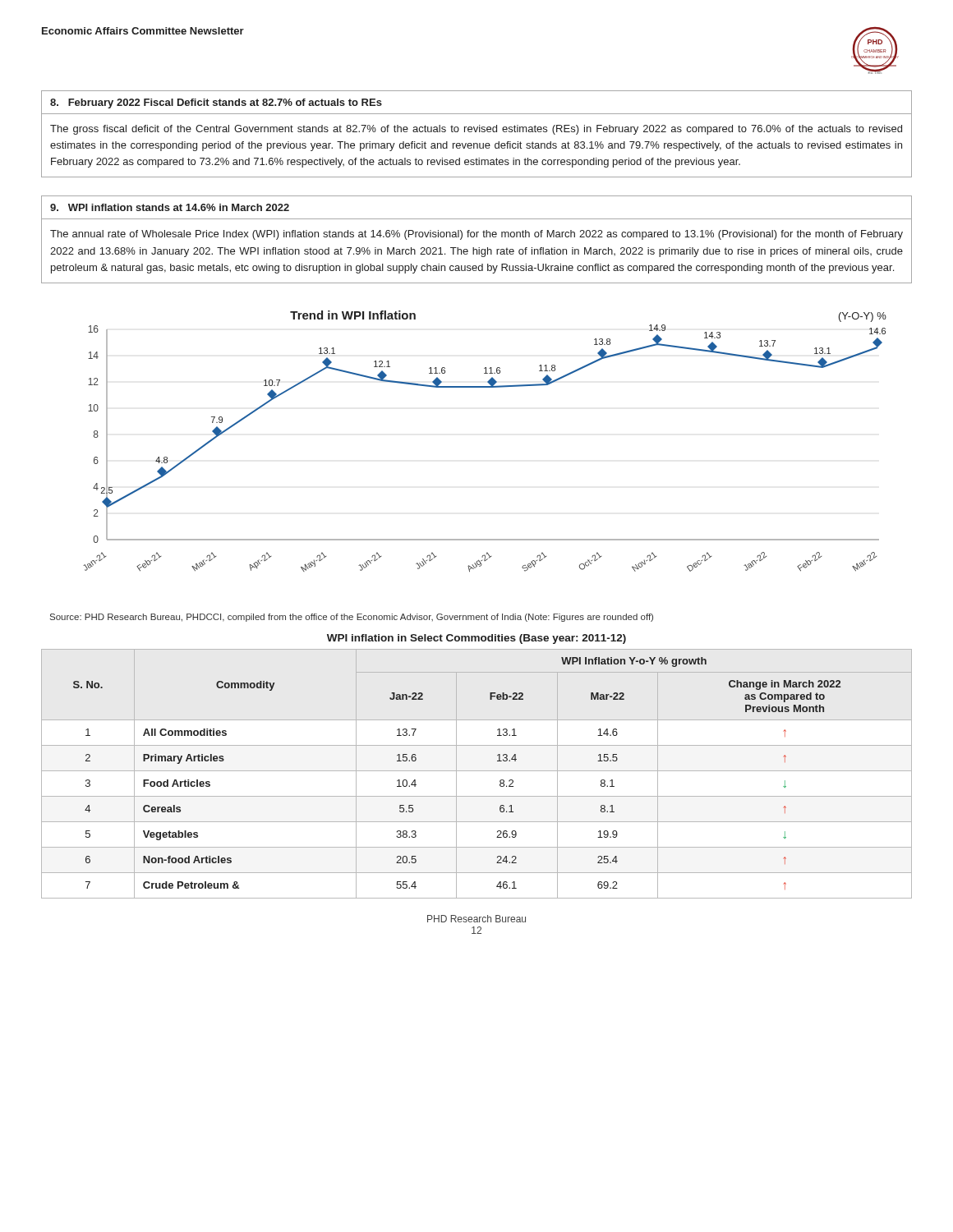Click on the section header with the text "8. February 2022 Fiscal Deficit stands at 82.7%"
The height and width of the screenshot is (1232, 953).
(x=216, y=102)
